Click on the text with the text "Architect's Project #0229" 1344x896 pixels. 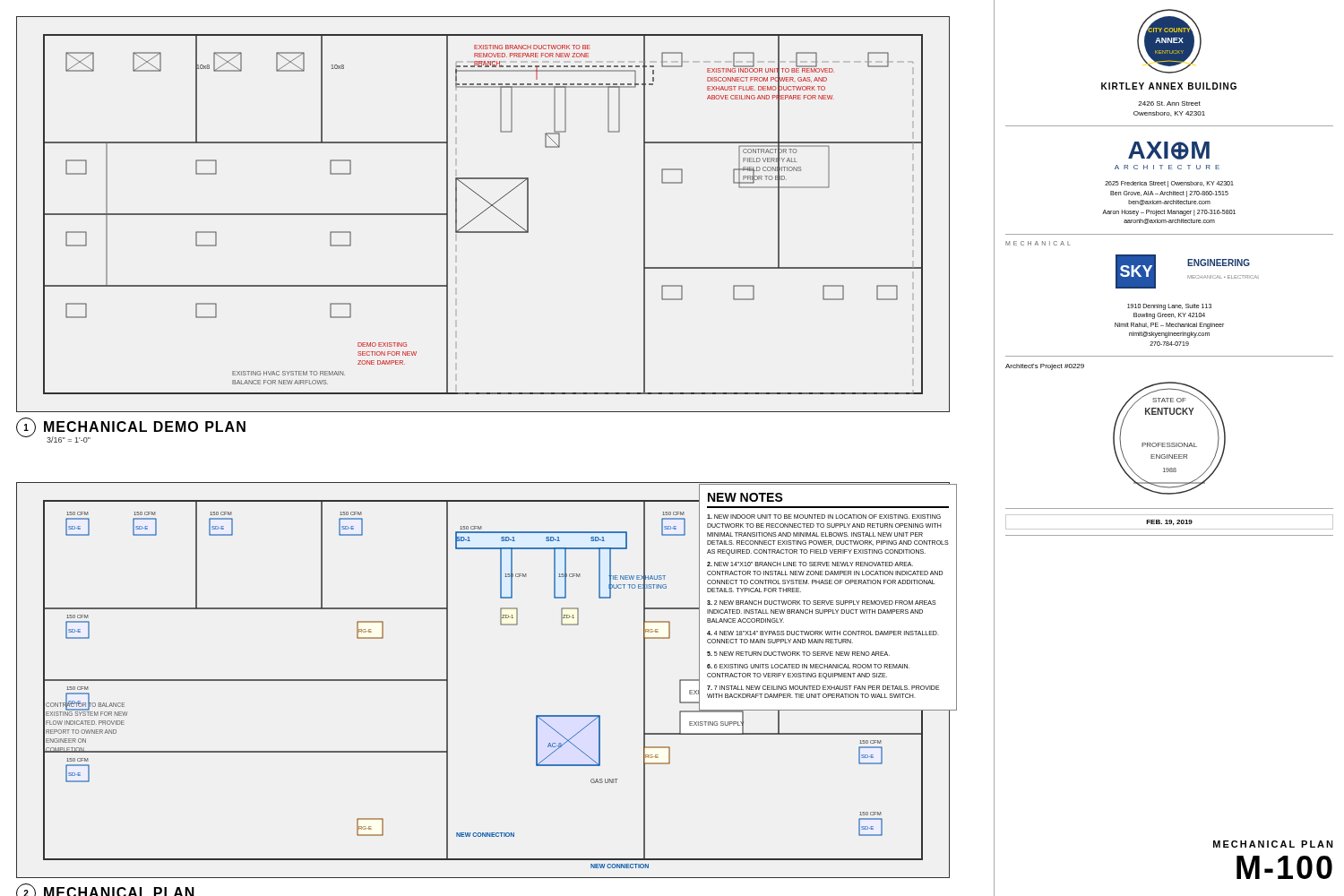[1045, 366]
